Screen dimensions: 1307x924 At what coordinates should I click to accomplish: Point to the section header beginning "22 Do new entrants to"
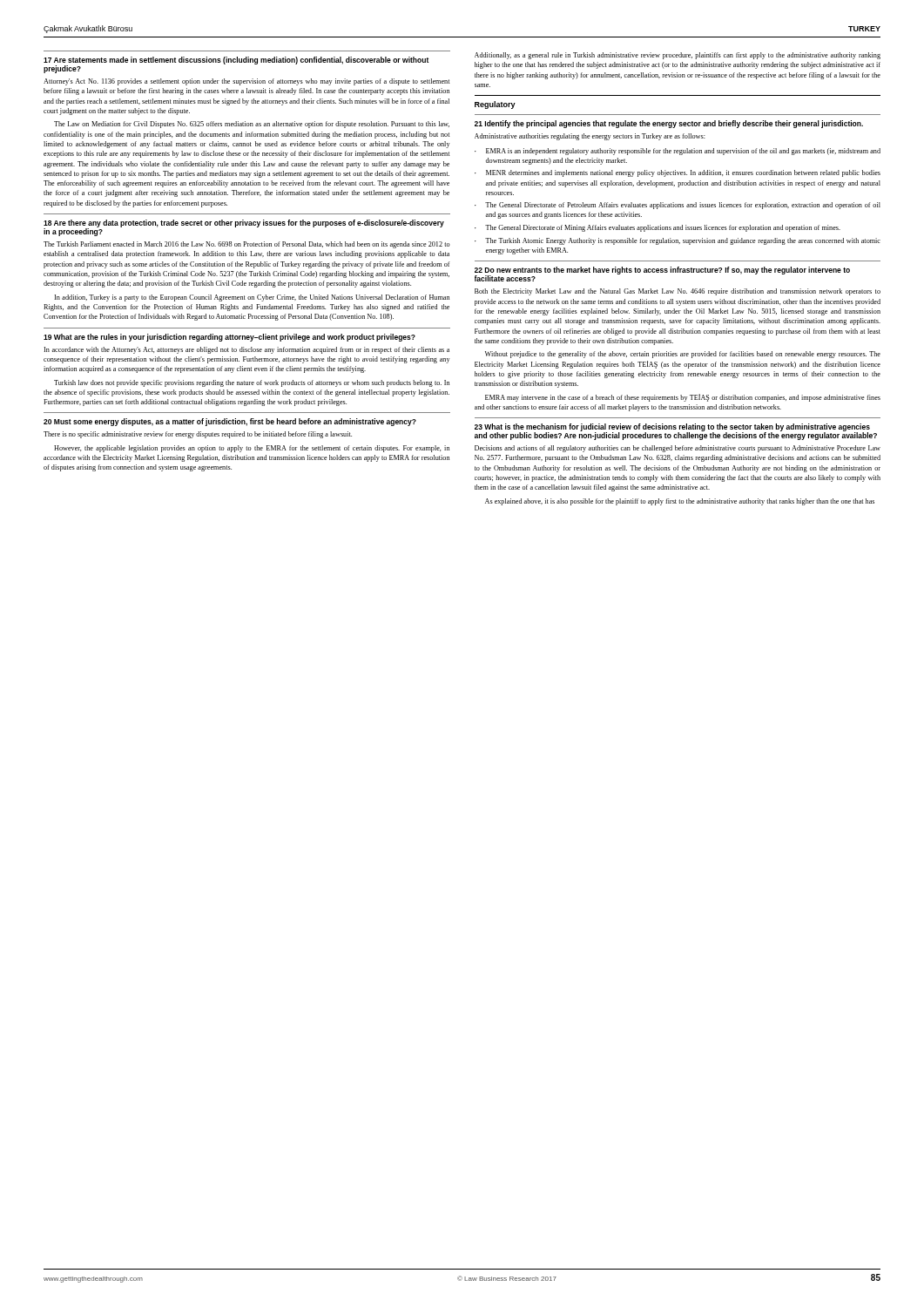[662, 275]
